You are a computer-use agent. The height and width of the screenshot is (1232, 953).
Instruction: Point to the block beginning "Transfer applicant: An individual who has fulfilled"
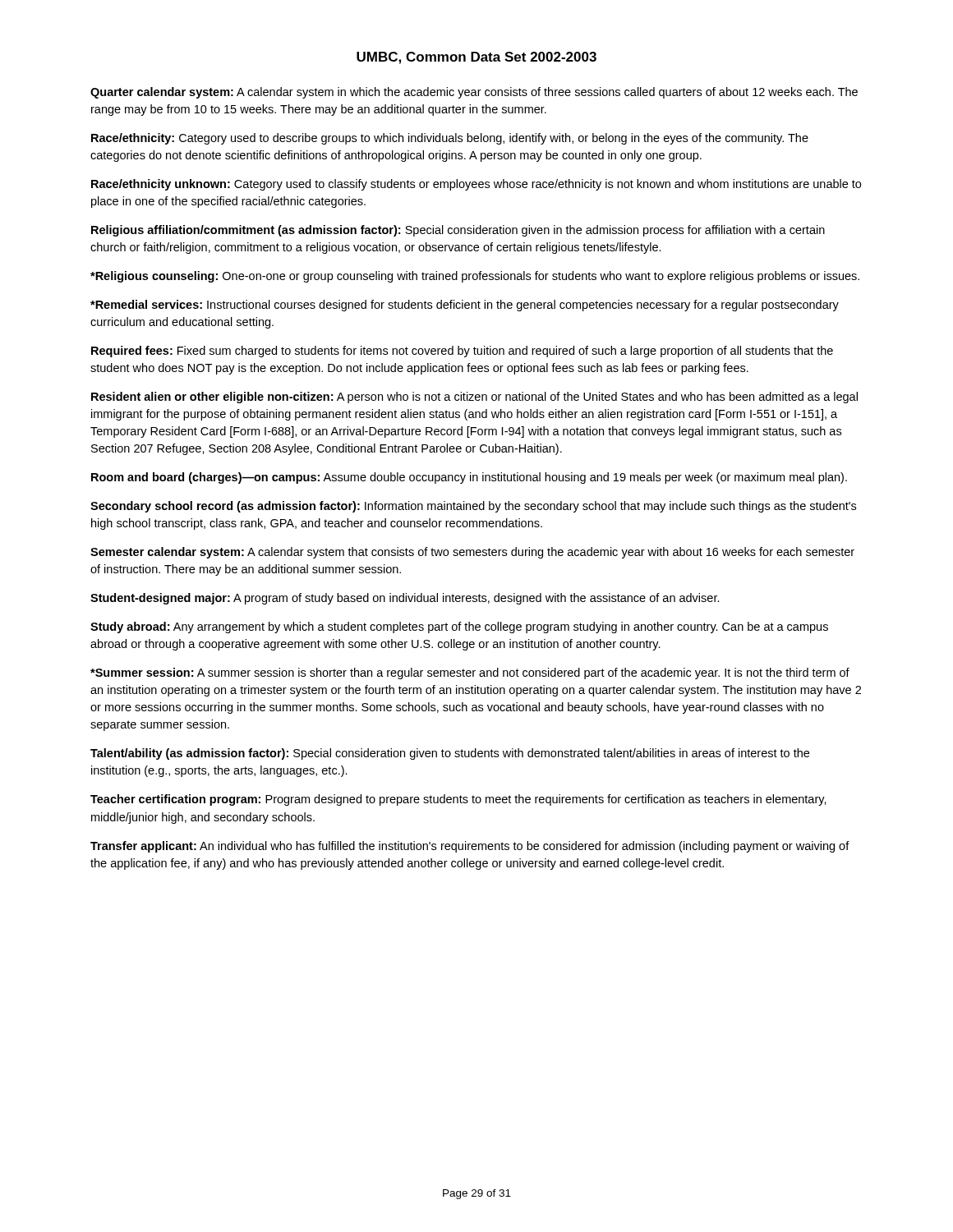470,854
